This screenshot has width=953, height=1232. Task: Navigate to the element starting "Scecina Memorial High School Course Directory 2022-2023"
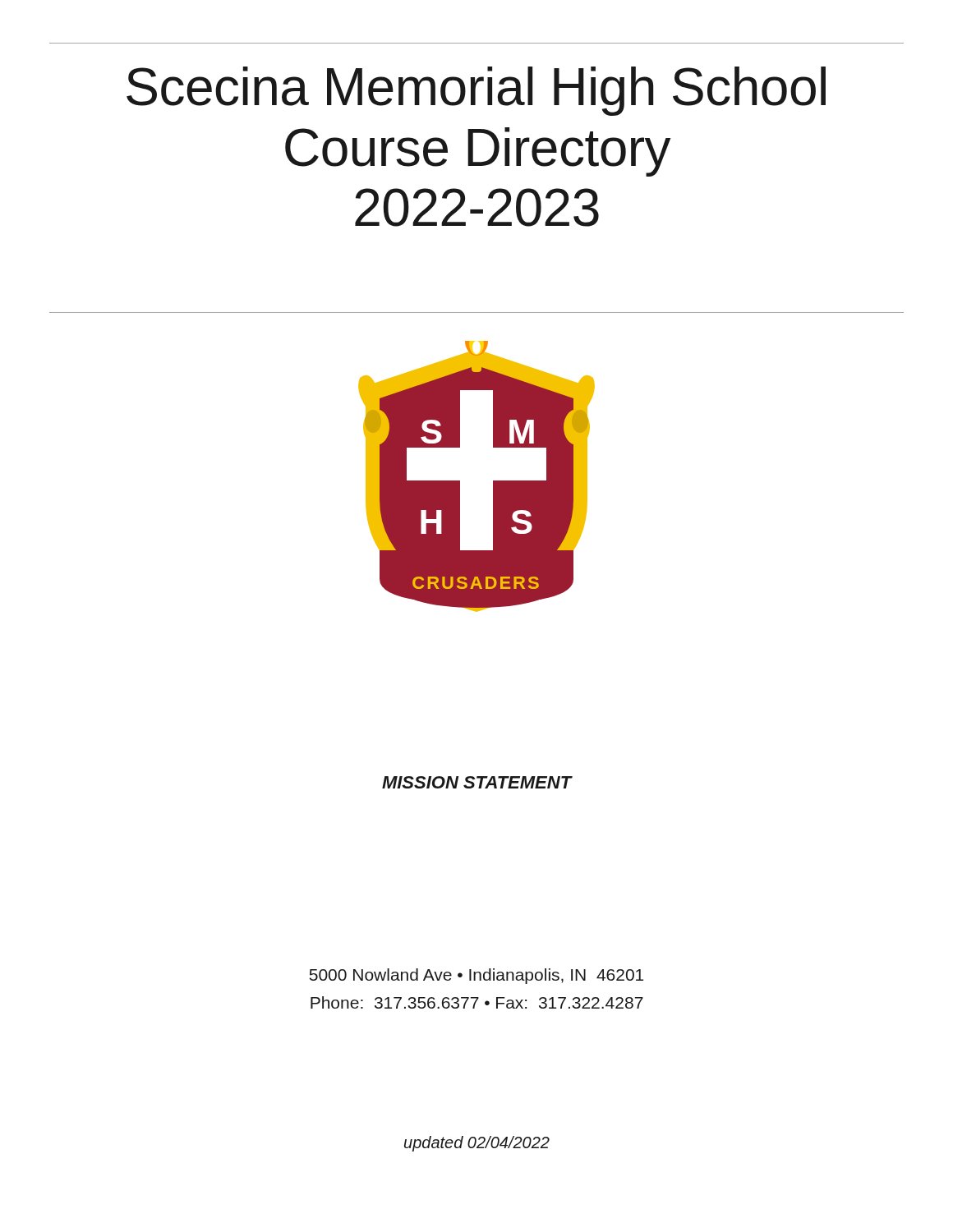click(476, 148)
